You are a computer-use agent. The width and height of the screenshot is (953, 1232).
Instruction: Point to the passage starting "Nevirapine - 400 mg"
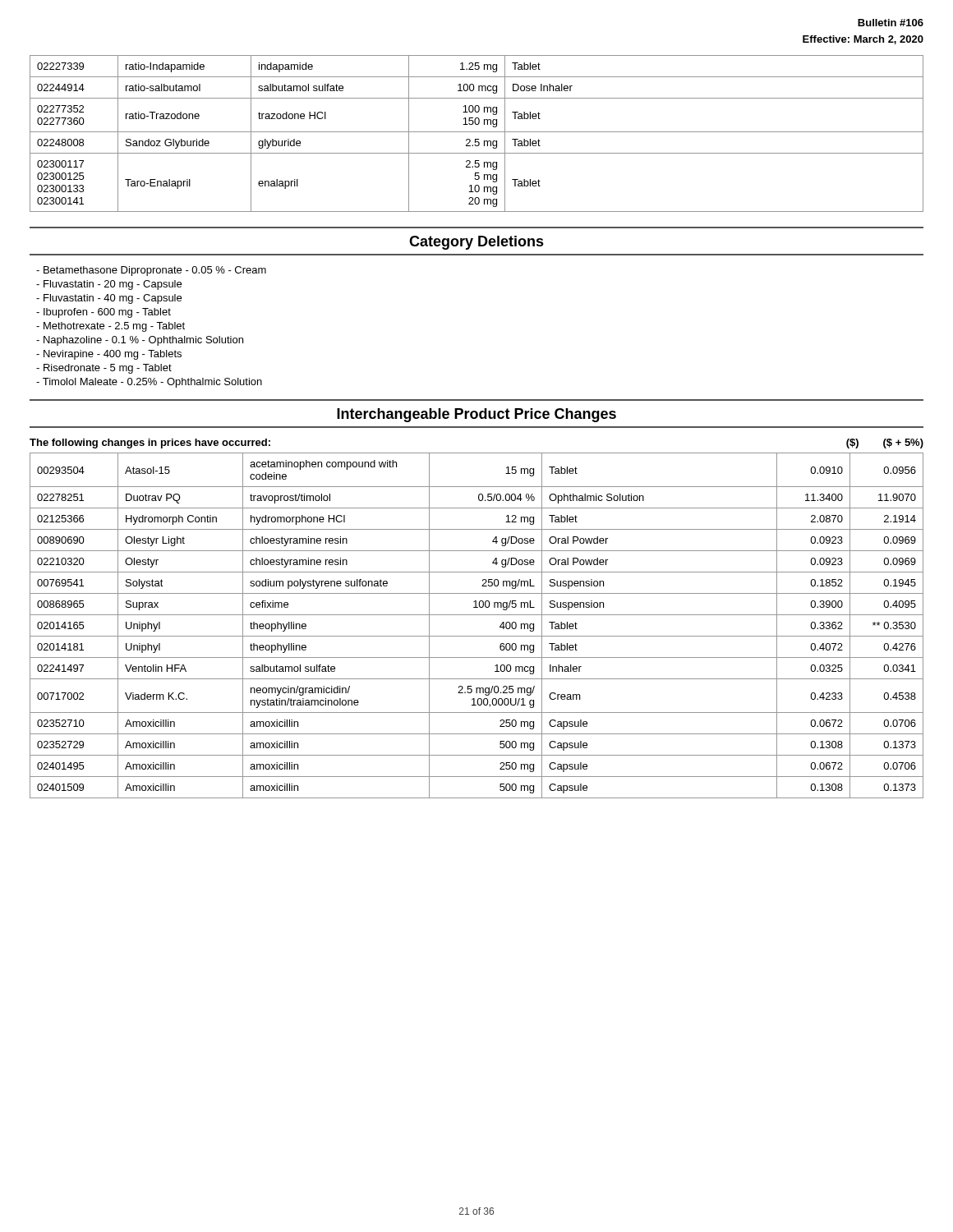coord(109,354)
